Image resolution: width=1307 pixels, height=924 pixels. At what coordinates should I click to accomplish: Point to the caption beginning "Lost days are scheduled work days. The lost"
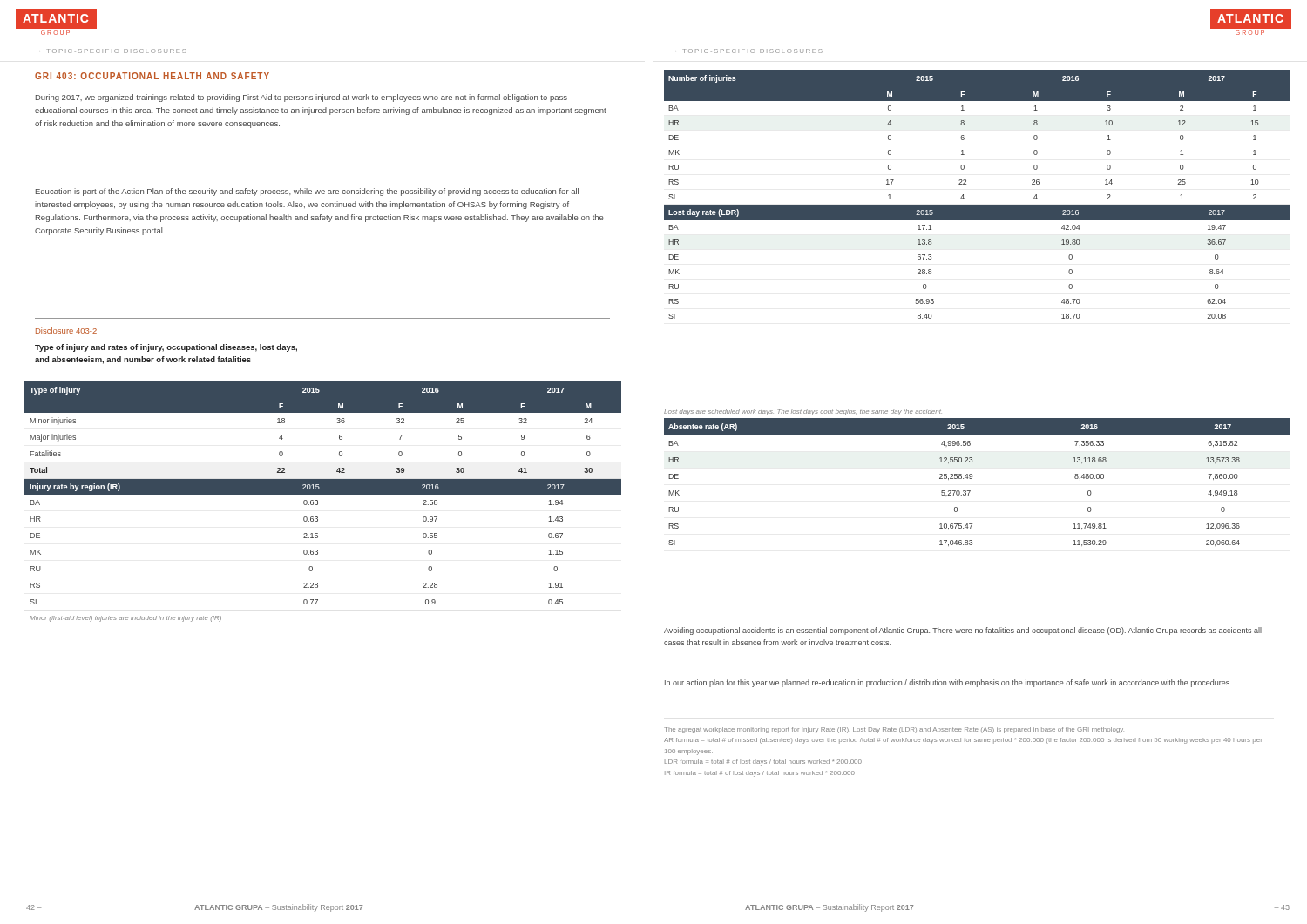click(803, 412)
